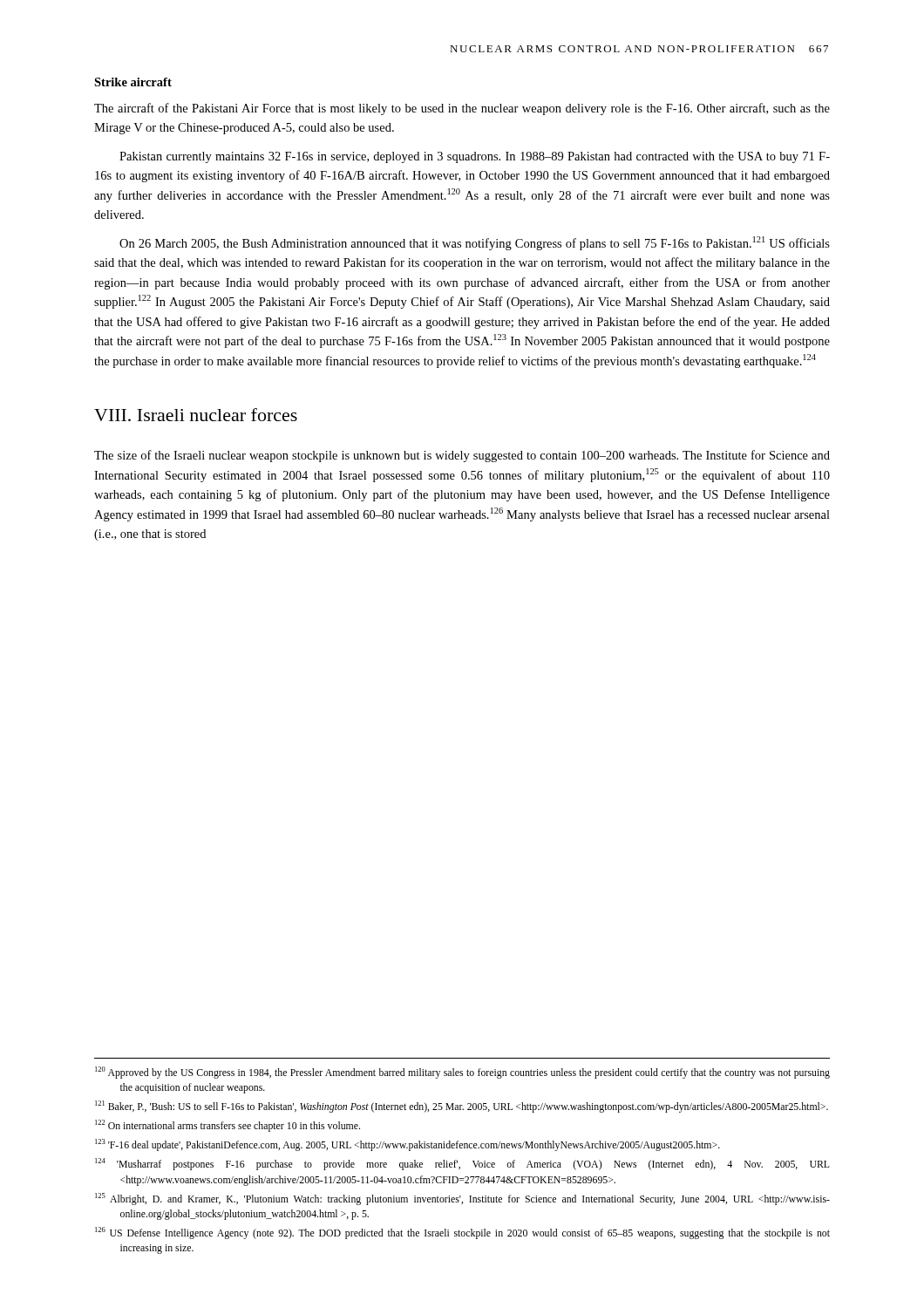The image size is (924, 1308).
Task: Locate the block of text that opens with "126 US Defense Intelligence Agency (note 92)."
Action: [x=462, y=1240]
